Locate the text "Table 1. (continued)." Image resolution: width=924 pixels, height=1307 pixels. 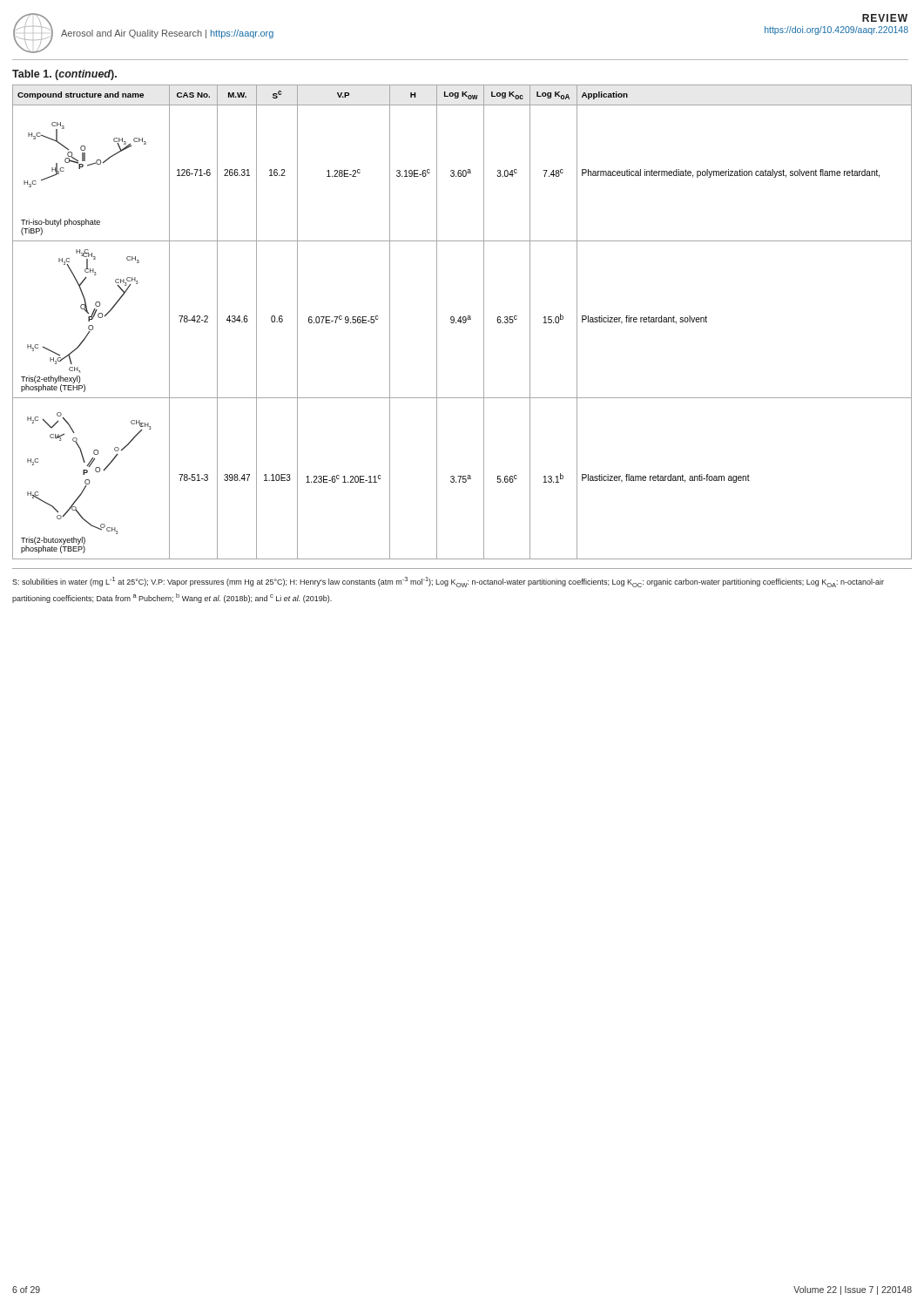tap(65, 74)
